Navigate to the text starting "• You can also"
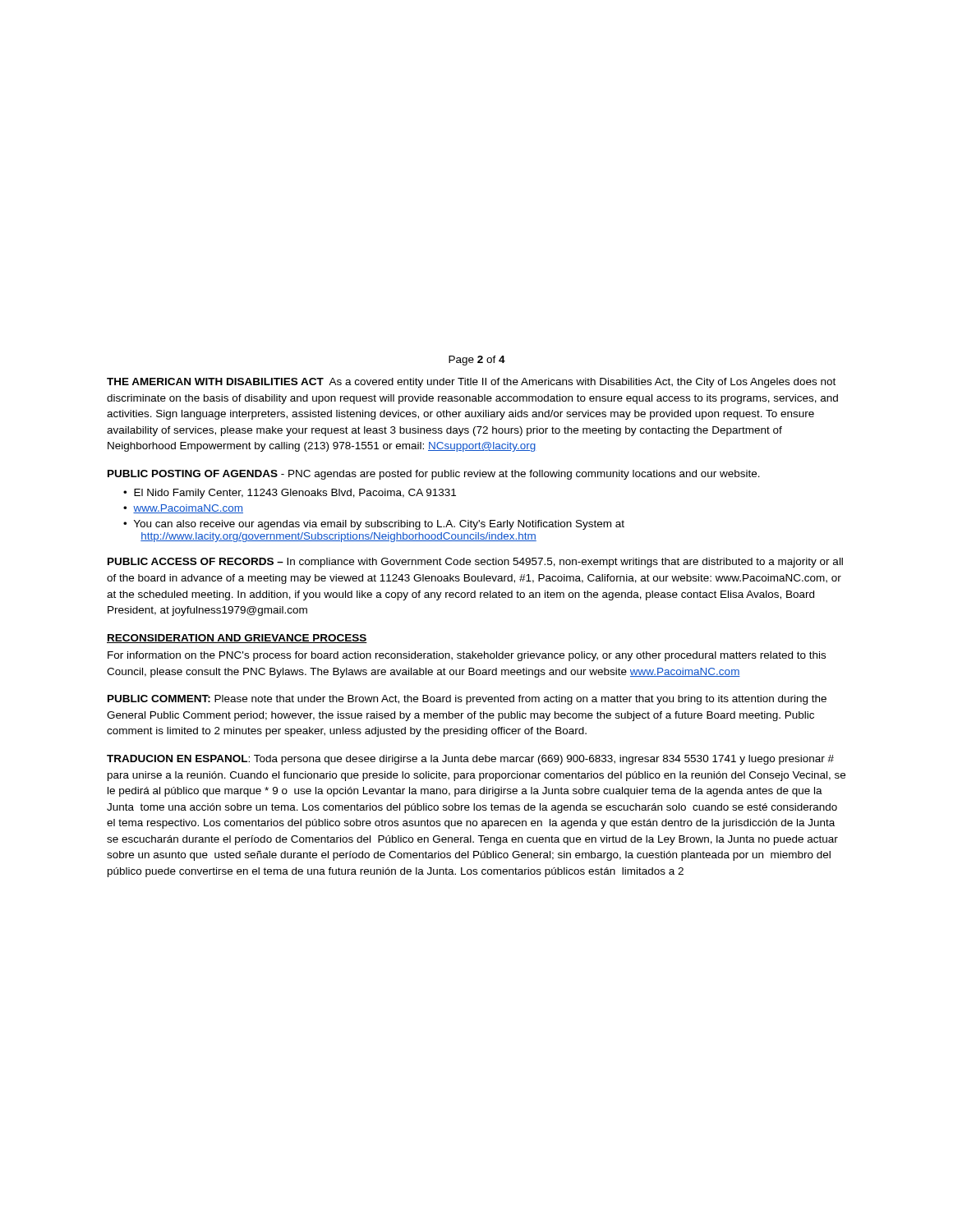 pyautogui.click(x=374, y=530)
